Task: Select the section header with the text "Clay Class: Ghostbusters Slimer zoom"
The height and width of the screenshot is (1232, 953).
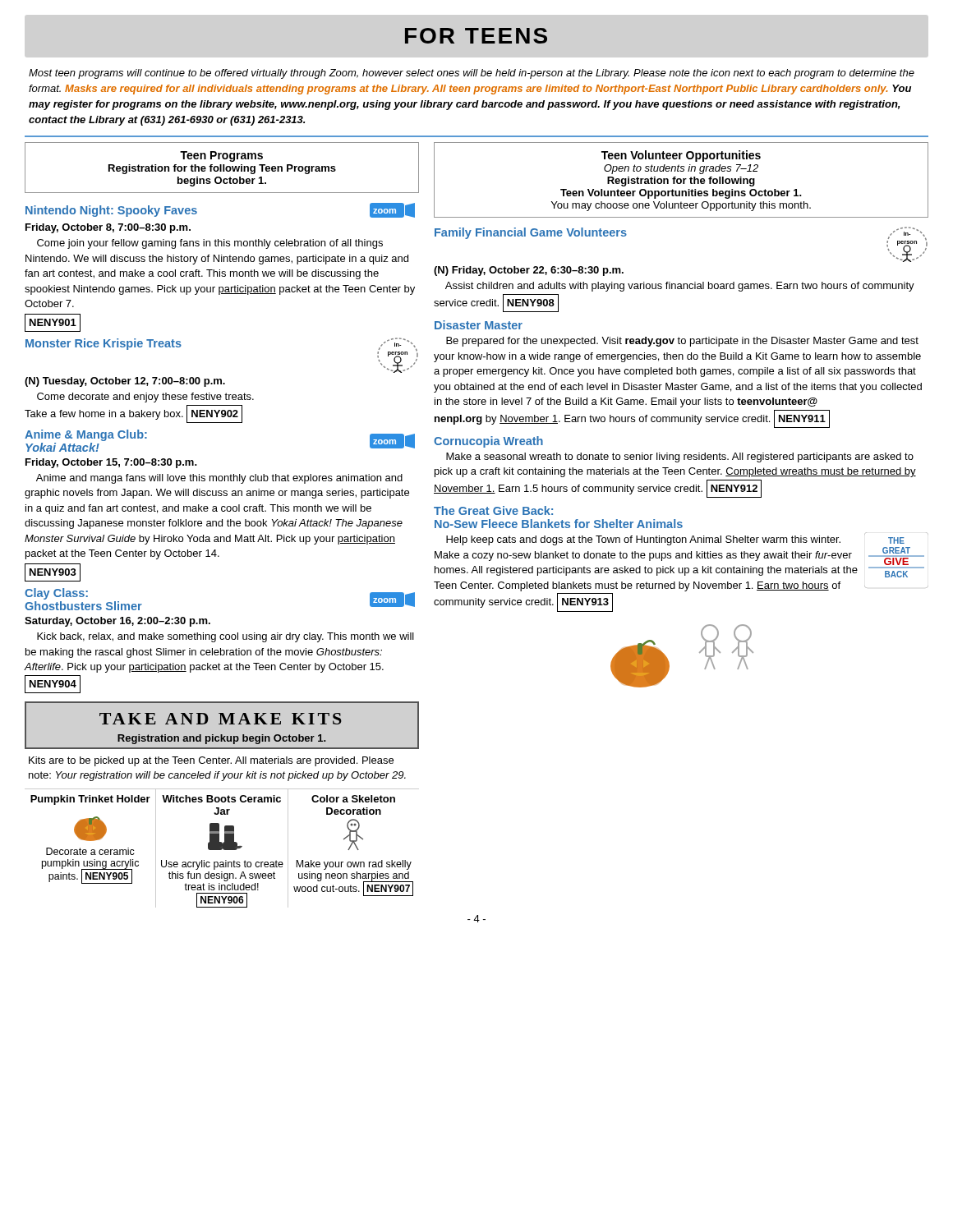Action: [57, 597]
